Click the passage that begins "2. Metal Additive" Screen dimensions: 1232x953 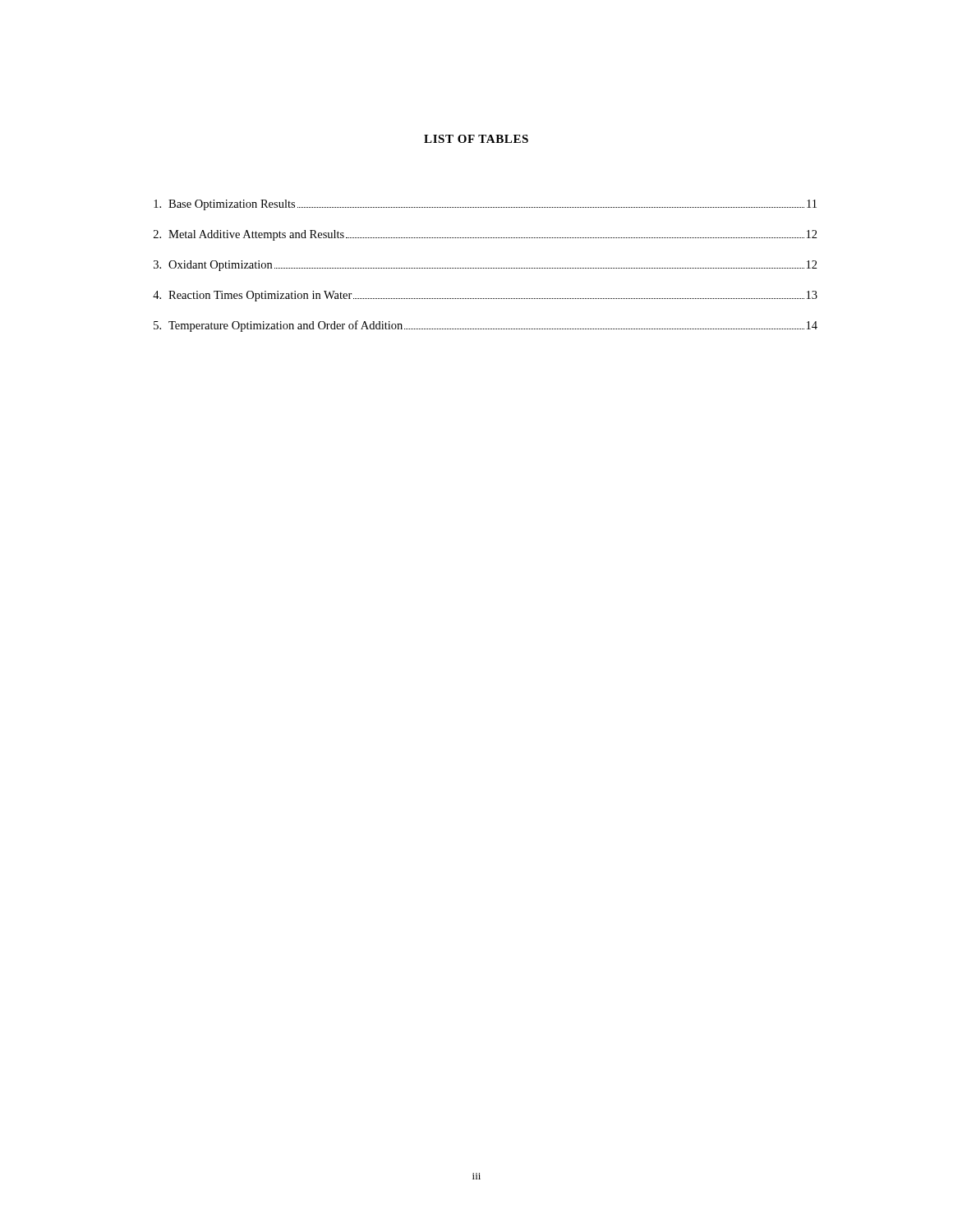476,235
